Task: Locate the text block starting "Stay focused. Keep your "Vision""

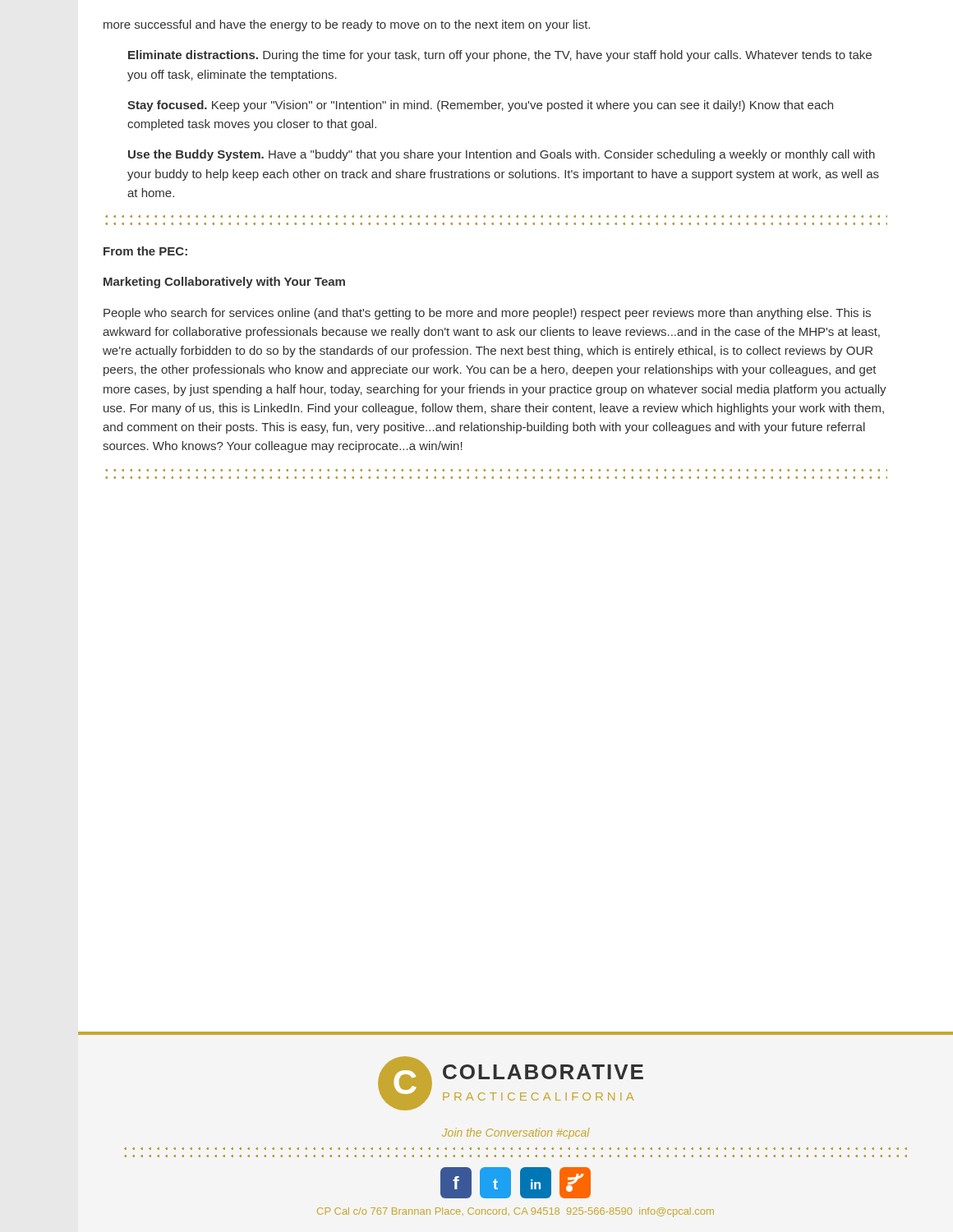Action: [495, 114]
